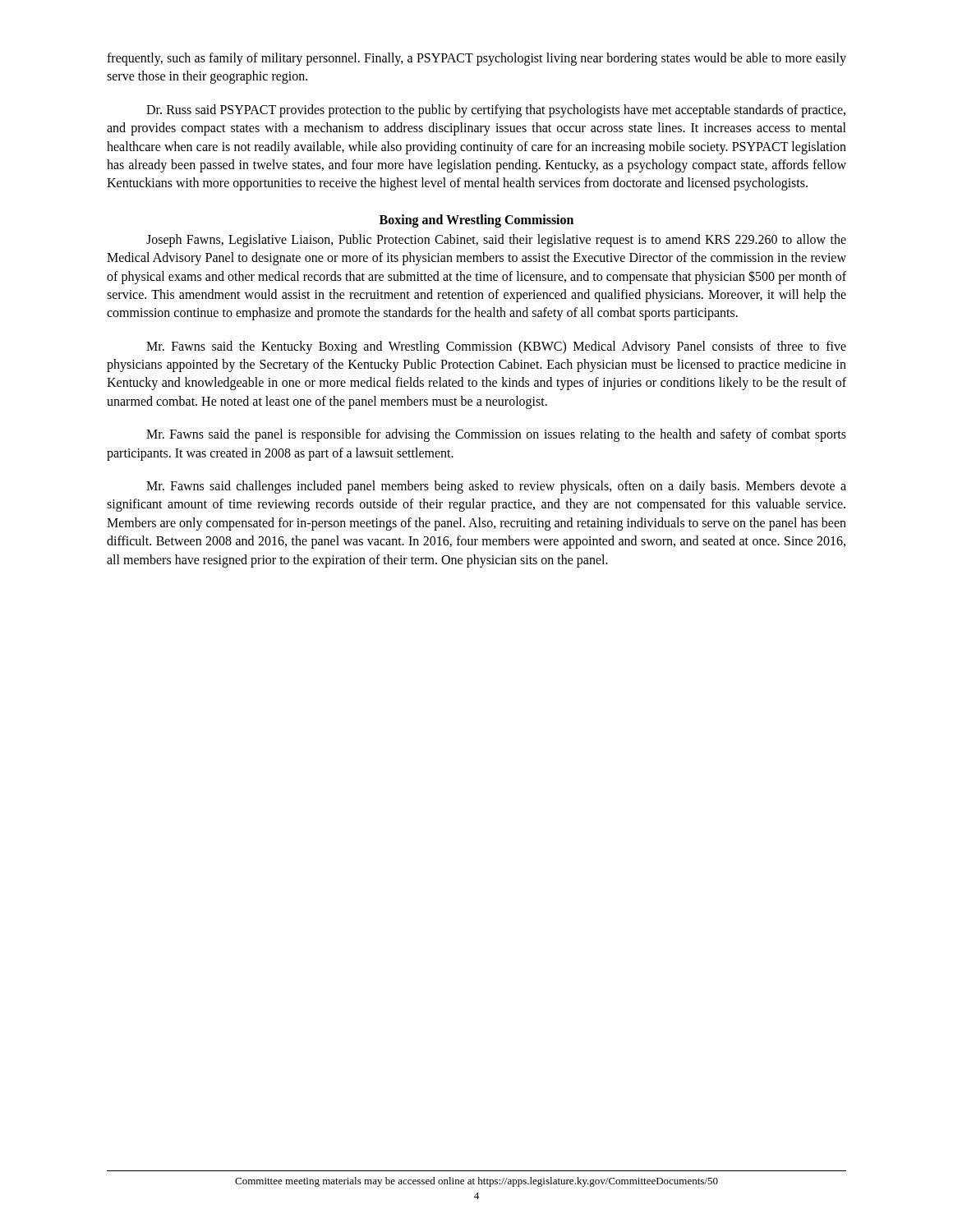Locate the text block with the text "Dr. Russ said"
953x1232 pixels.
point(476,147)
